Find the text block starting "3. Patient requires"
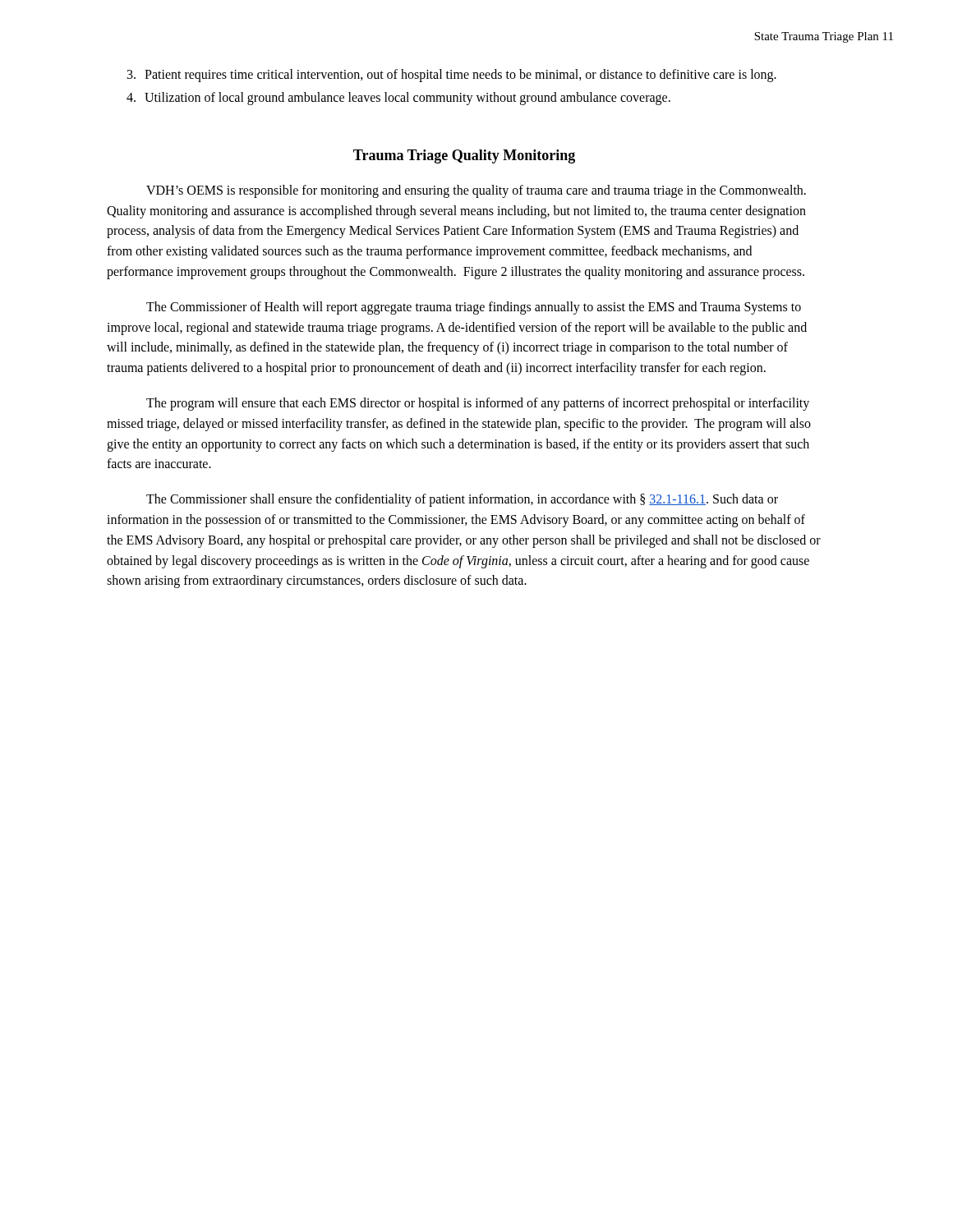The image size is (953, 1232). [x=464, y=75]
